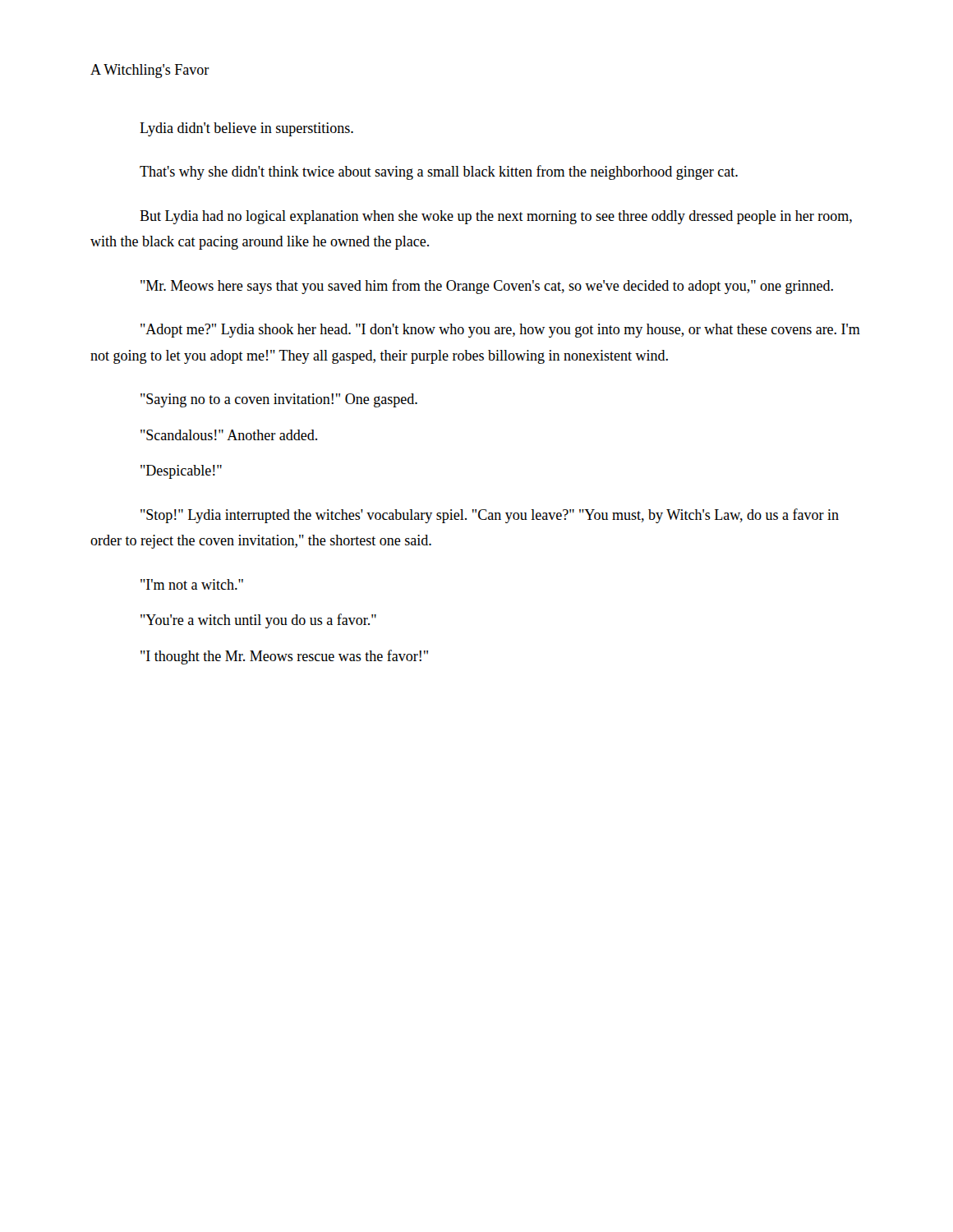Where is the passage that starts ""Stop!" Lydia interrupted the witches' vocabulary"?
The width and height of the screenshot is (953, 1232).
coord(465,528)
